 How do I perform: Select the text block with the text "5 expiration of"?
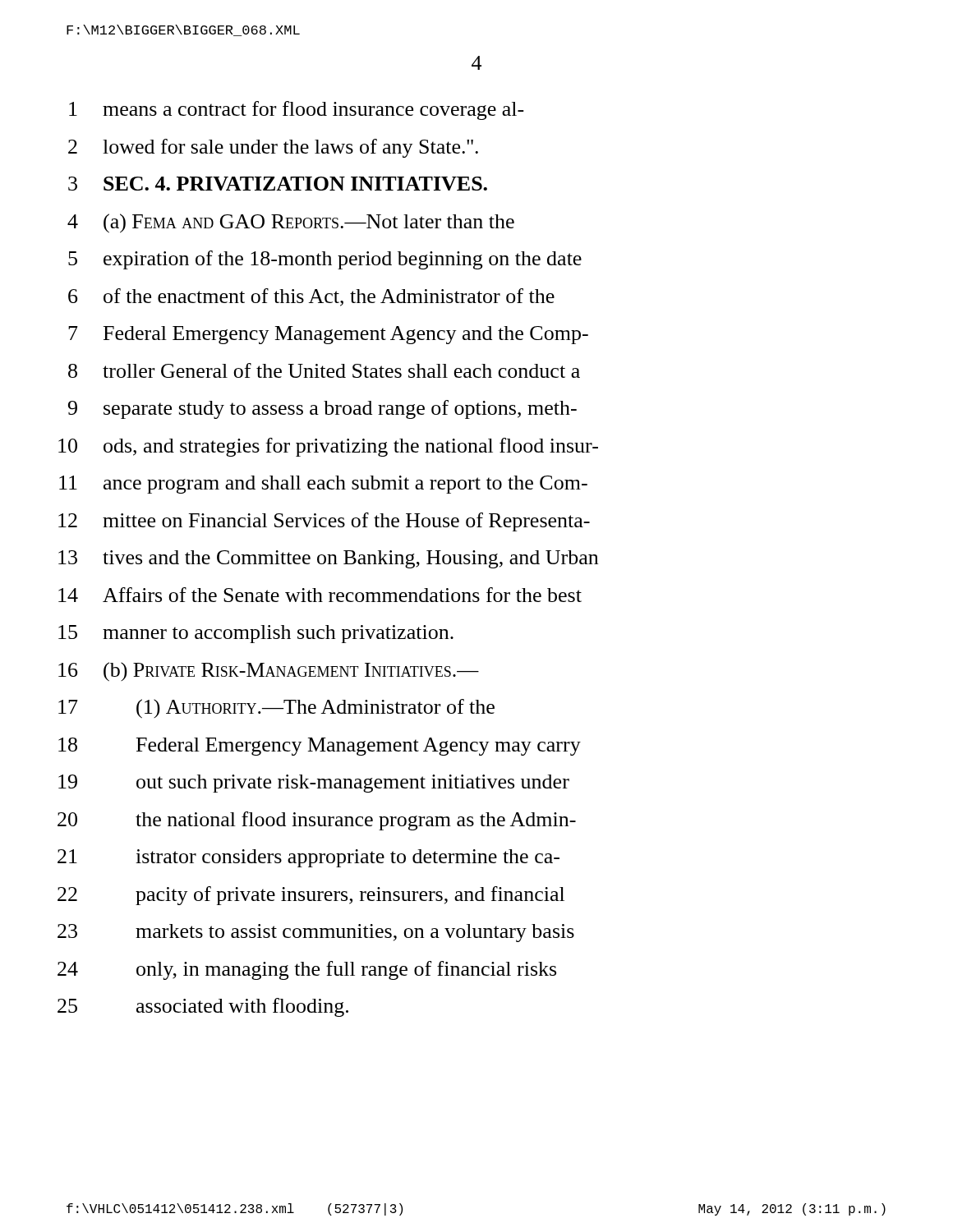pos(476,259)
